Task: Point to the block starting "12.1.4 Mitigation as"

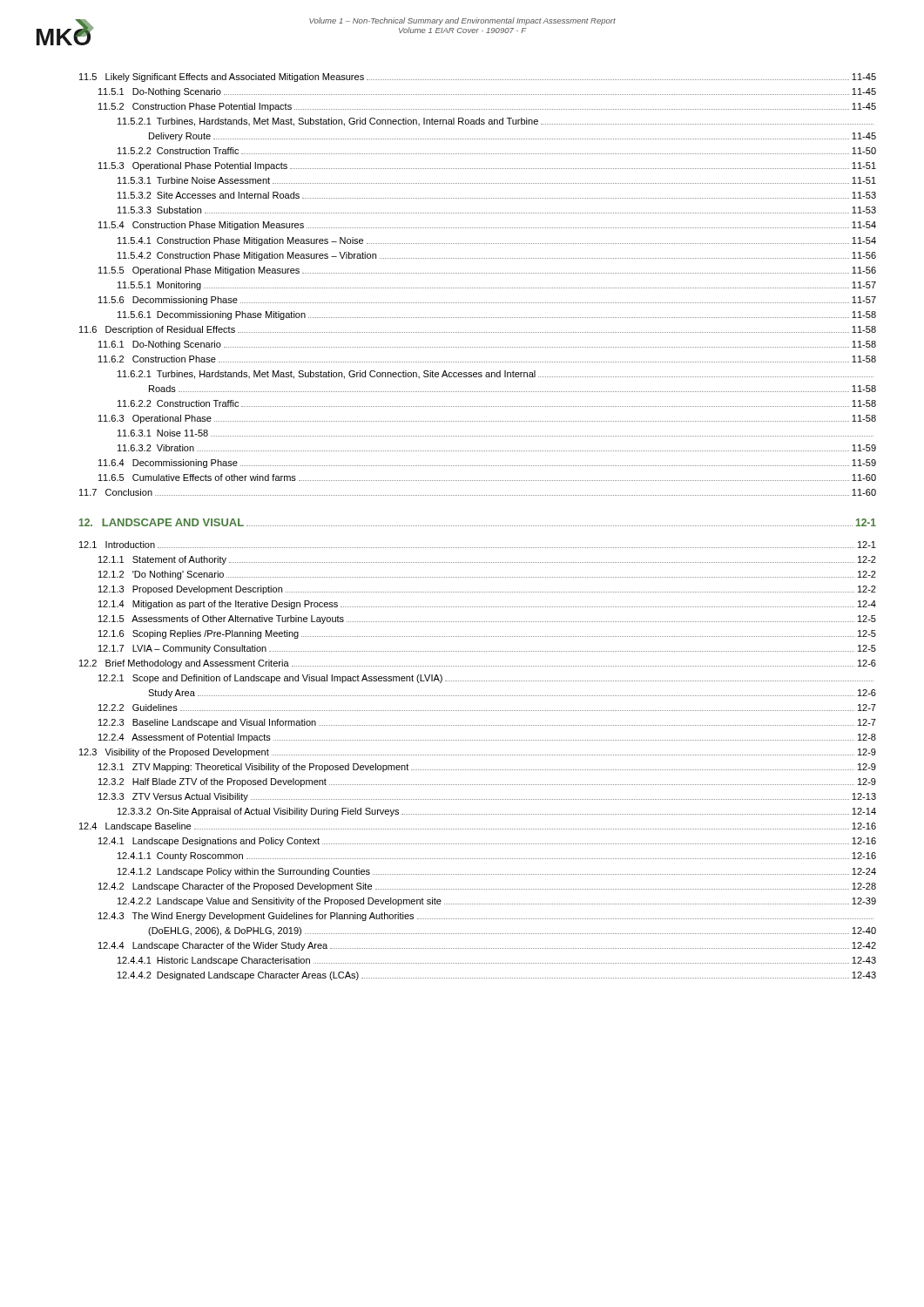Action: pyautogui.click(x=487, y=604)
